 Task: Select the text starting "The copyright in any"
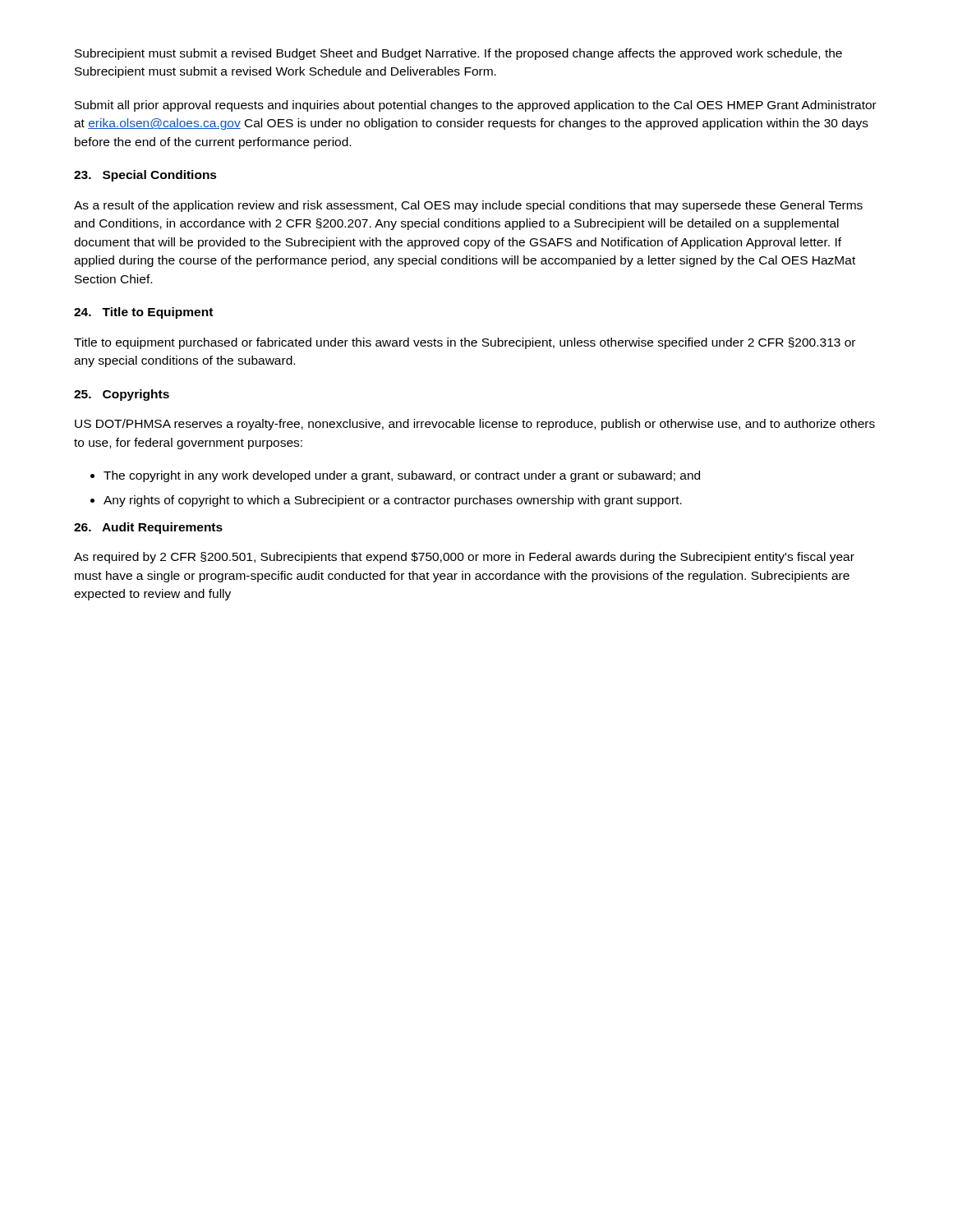click(402, 475)
